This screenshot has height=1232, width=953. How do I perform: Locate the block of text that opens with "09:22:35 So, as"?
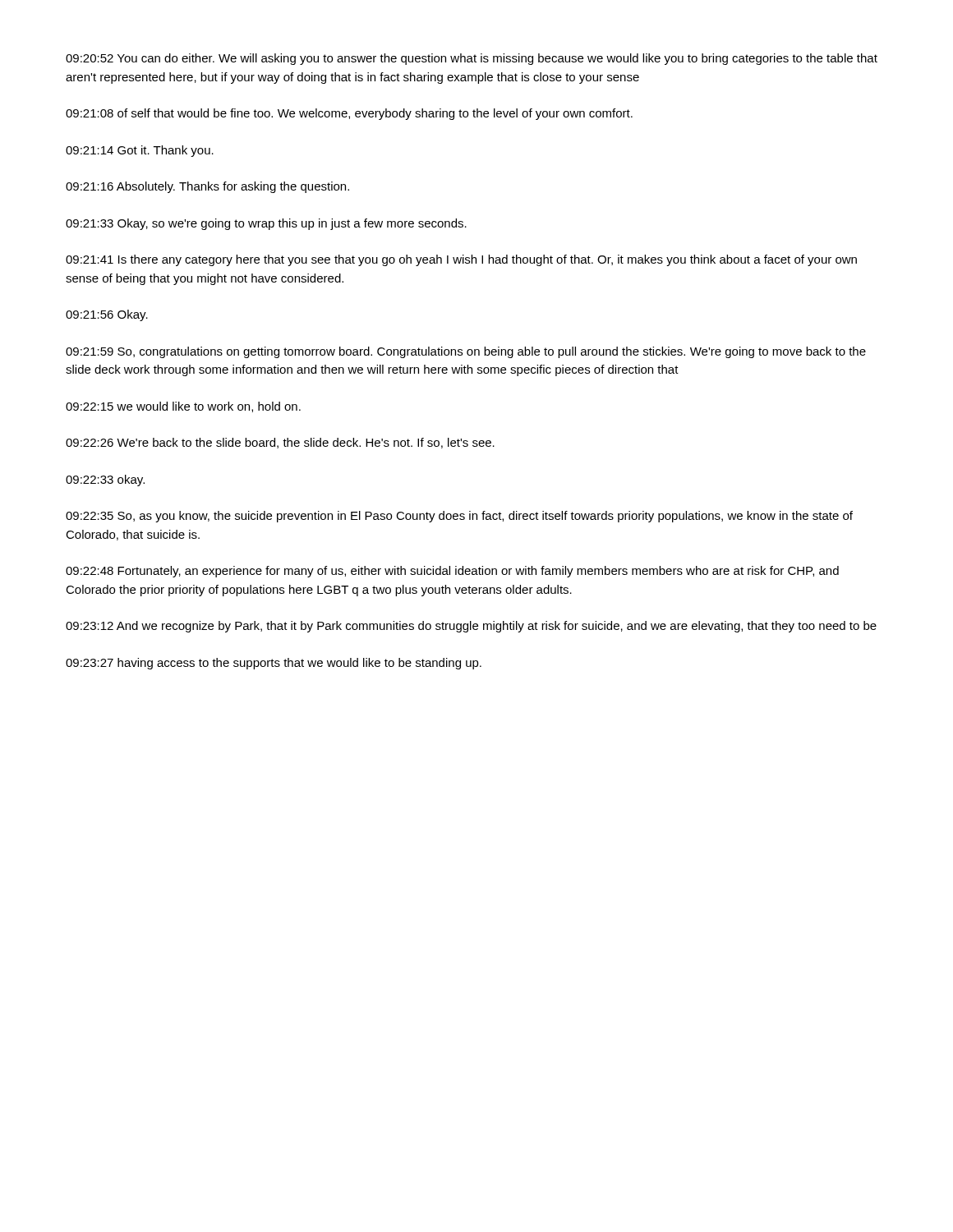[x=459, y=525]
